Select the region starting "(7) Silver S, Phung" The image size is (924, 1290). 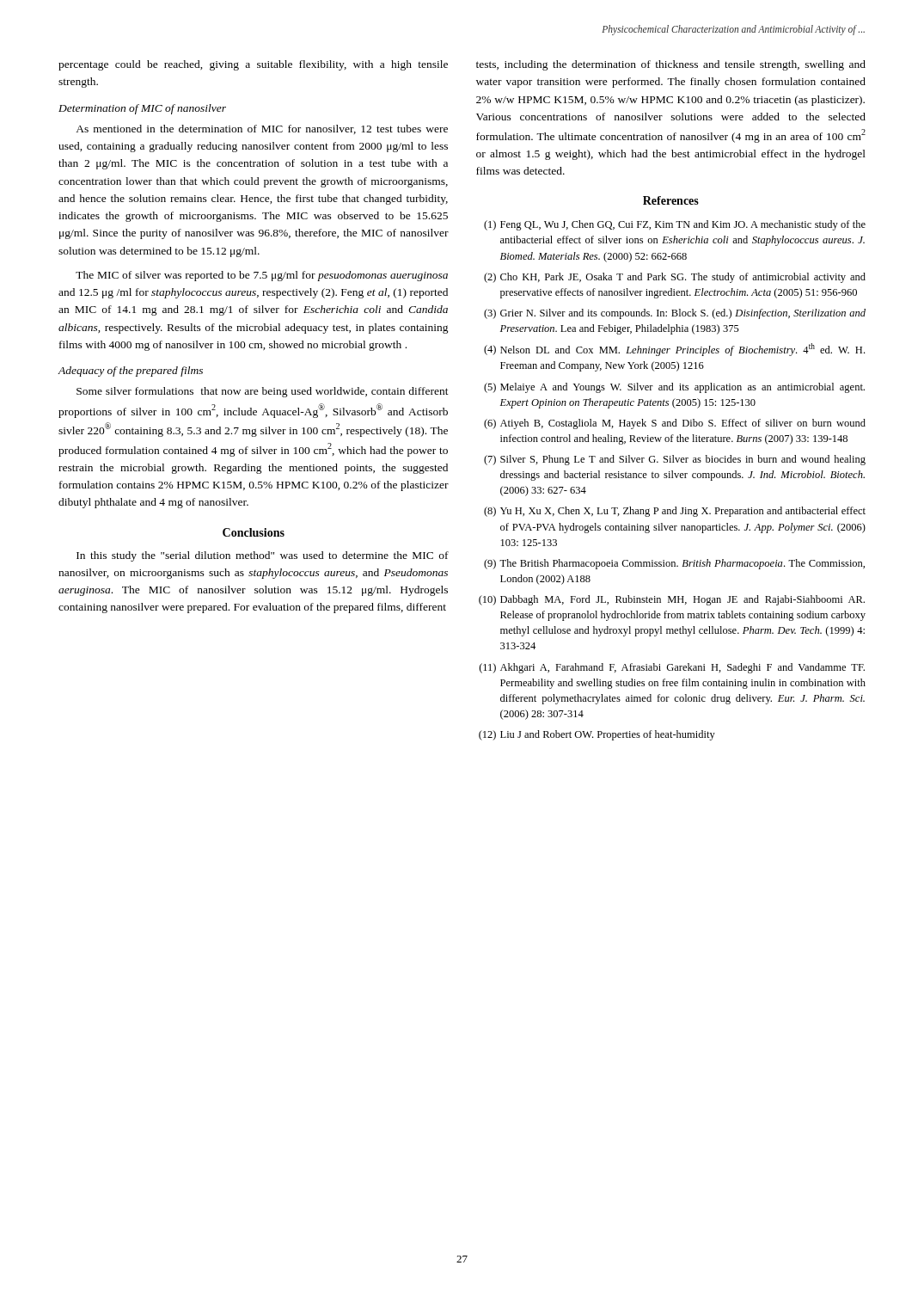tap(671, 475)
